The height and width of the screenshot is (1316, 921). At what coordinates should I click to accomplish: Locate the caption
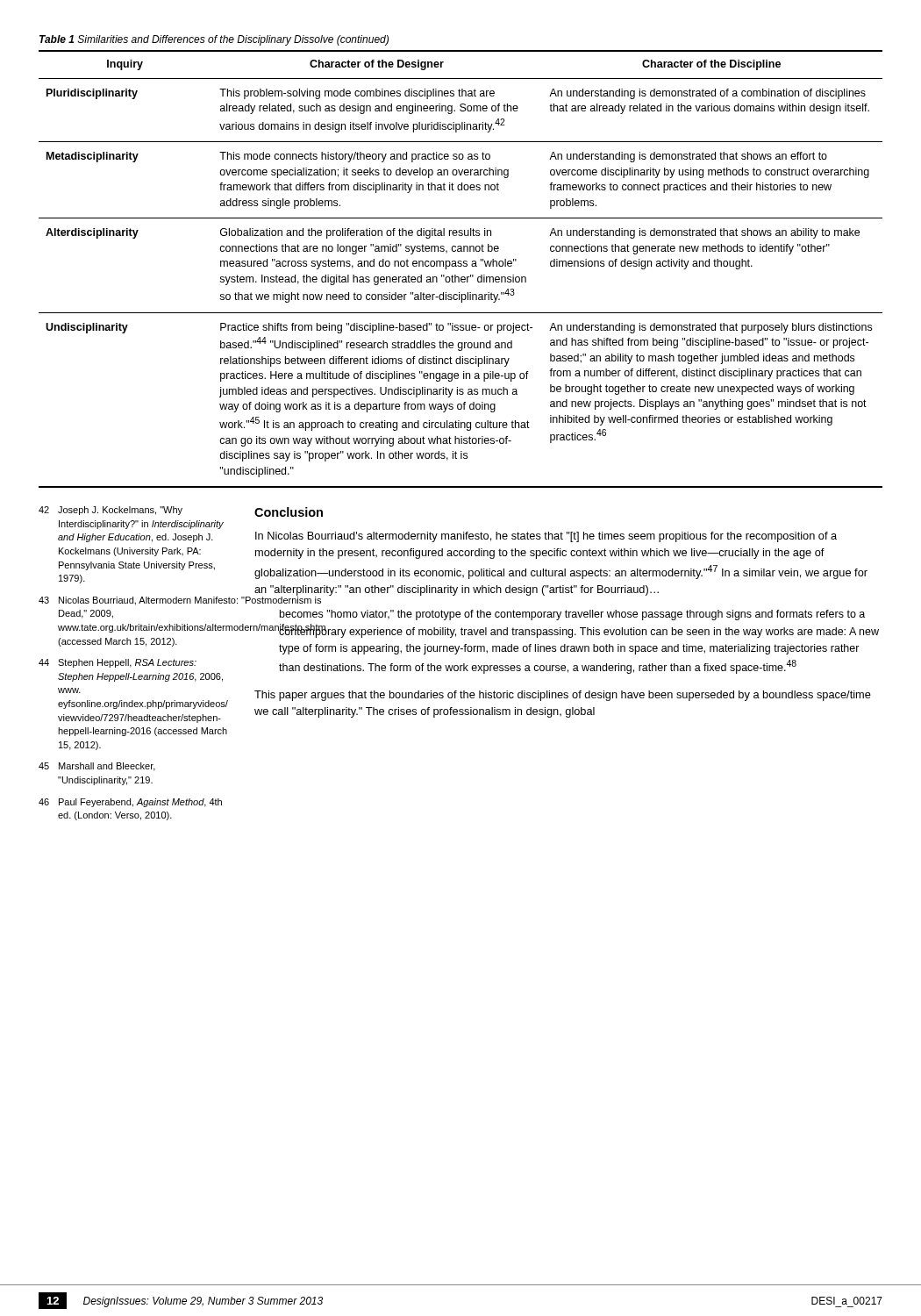pyautogui.click(x=214, y=39)
